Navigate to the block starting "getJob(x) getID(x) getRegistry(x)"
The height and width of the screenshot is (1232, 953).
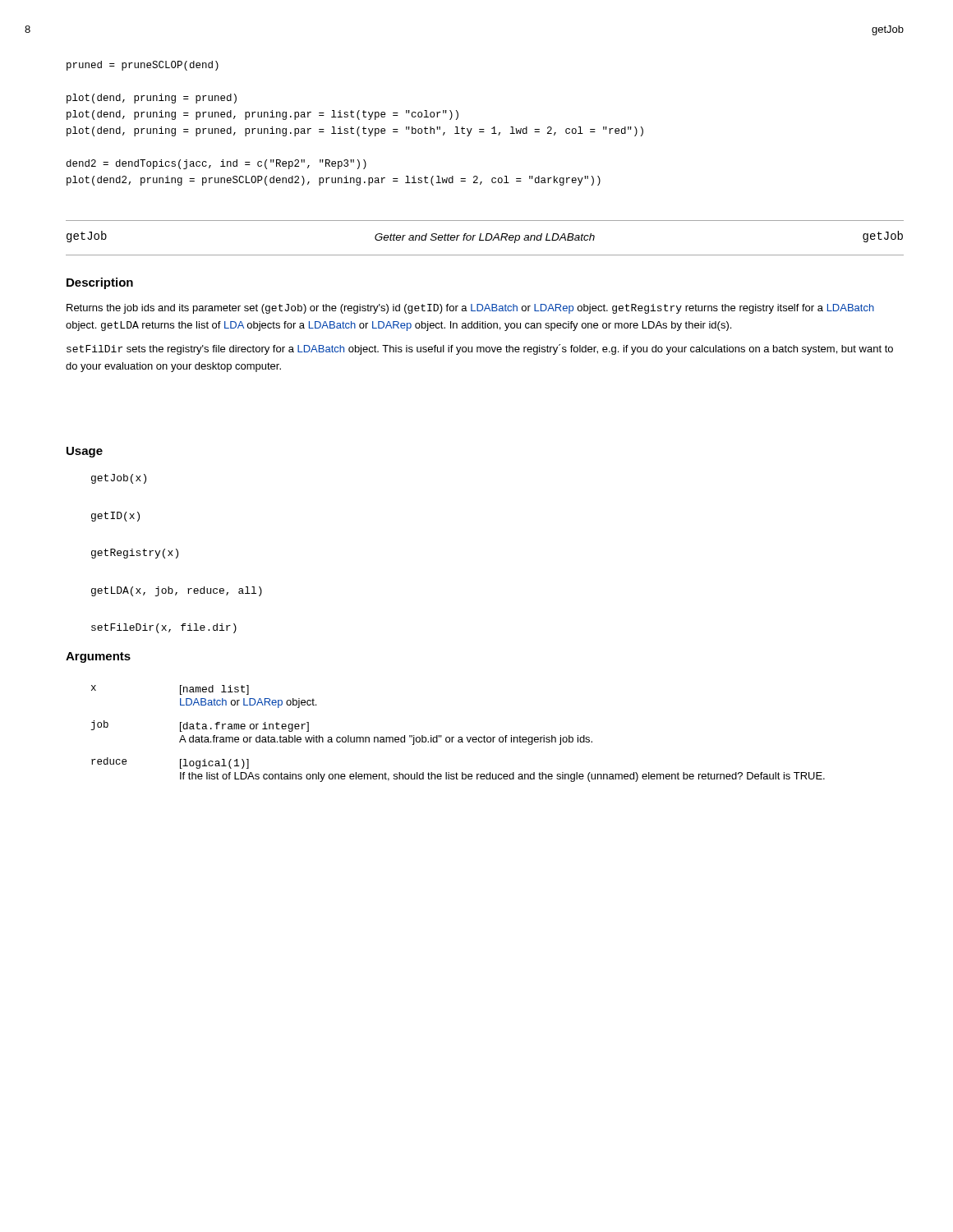coord(119,479)
